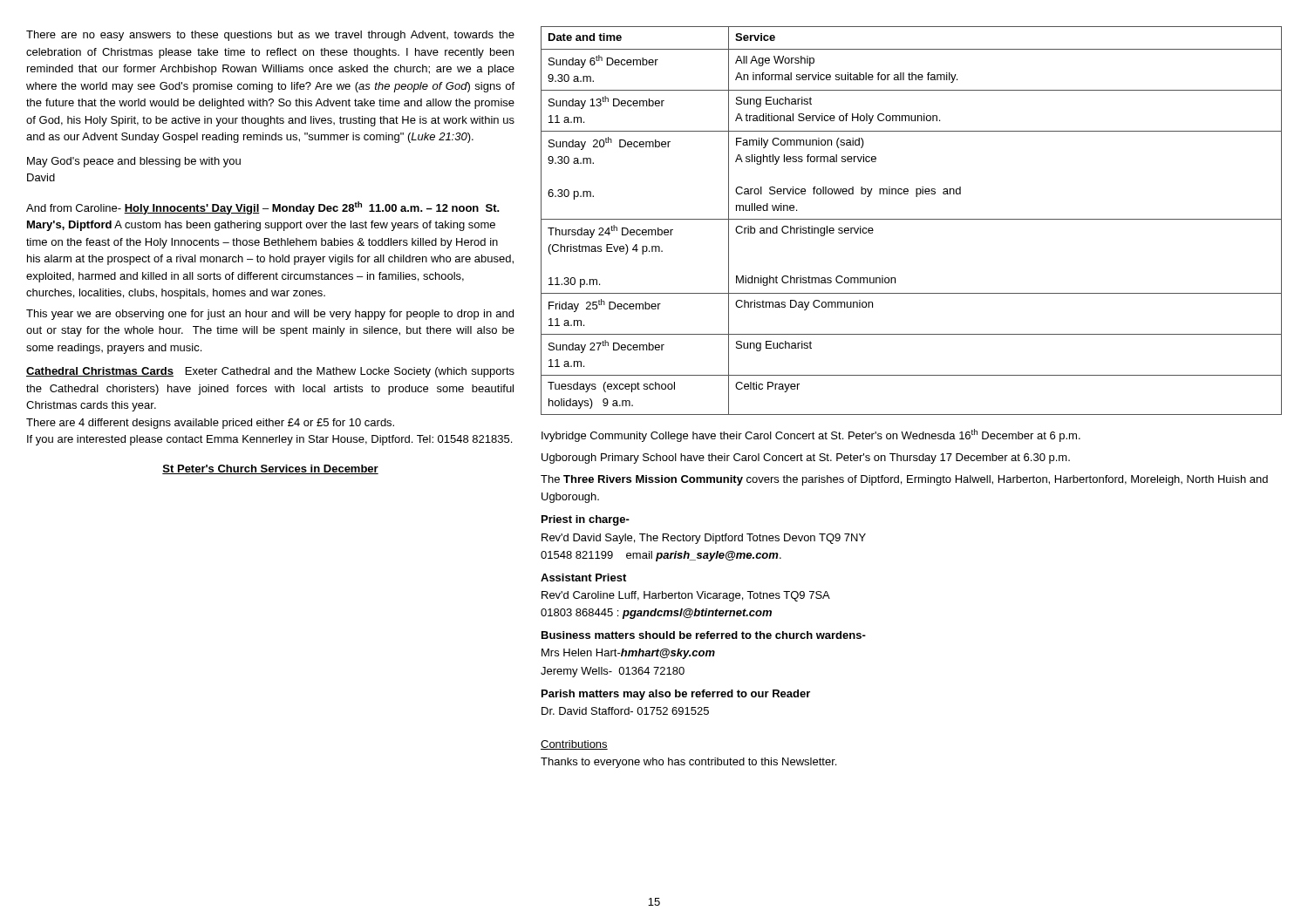Find the text block that reads "May God's peace and"
The image size is (1308, 924).
134,169
